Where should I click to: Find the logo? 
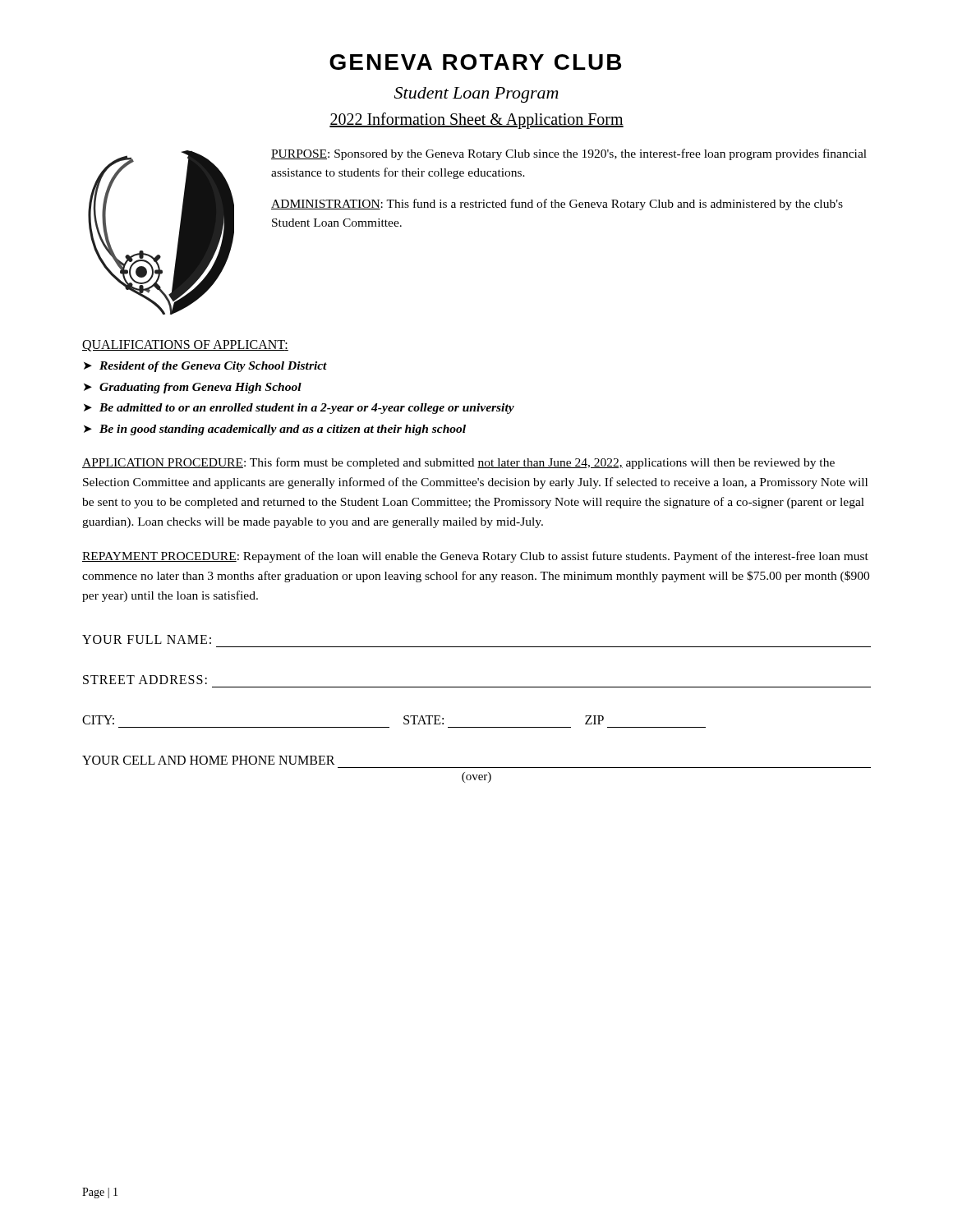pyautogui.click(x=164, y=234)
